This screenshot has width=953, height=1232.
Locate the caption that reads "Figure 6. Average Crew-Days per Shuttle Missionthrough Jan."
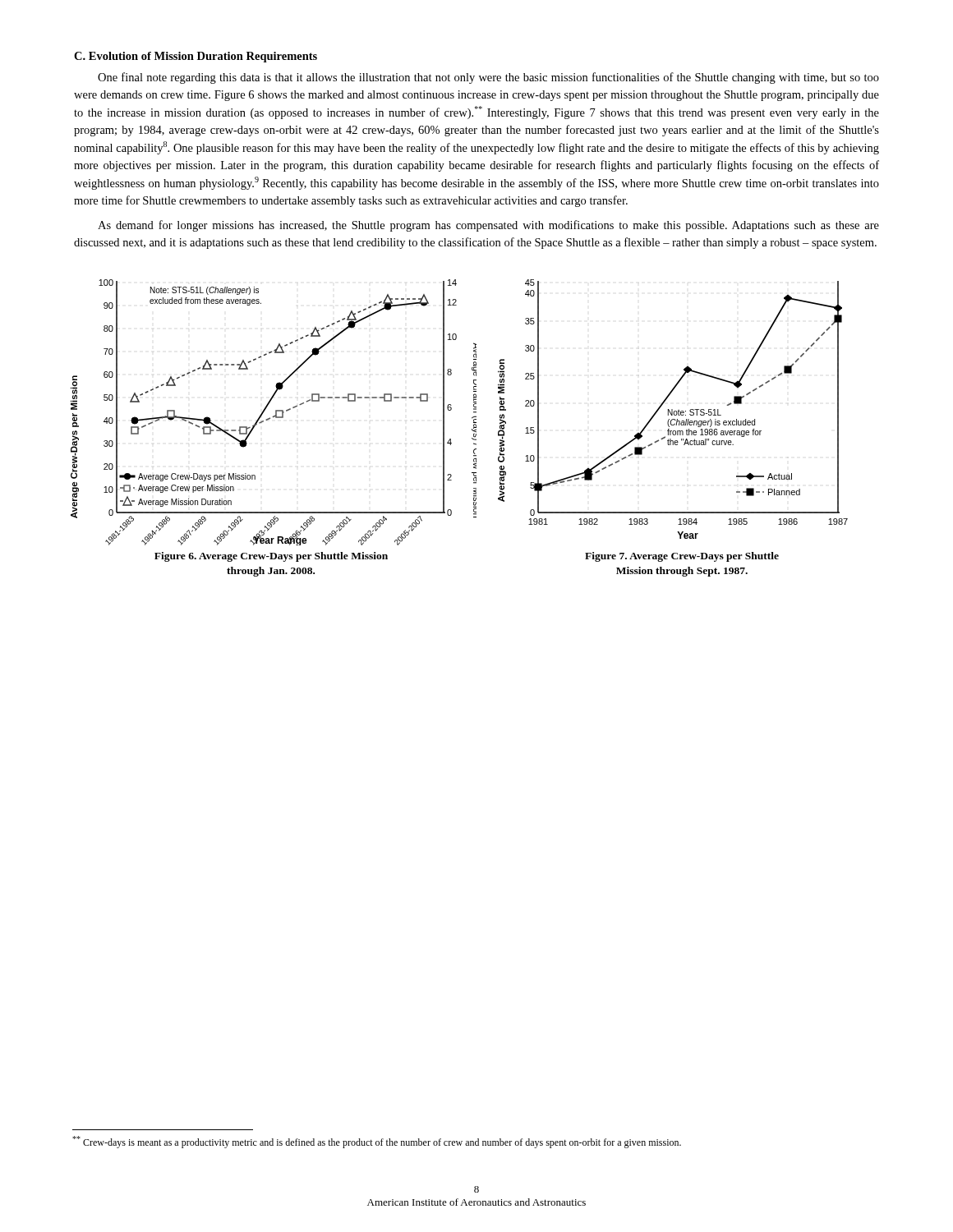(x=271, y=563)
